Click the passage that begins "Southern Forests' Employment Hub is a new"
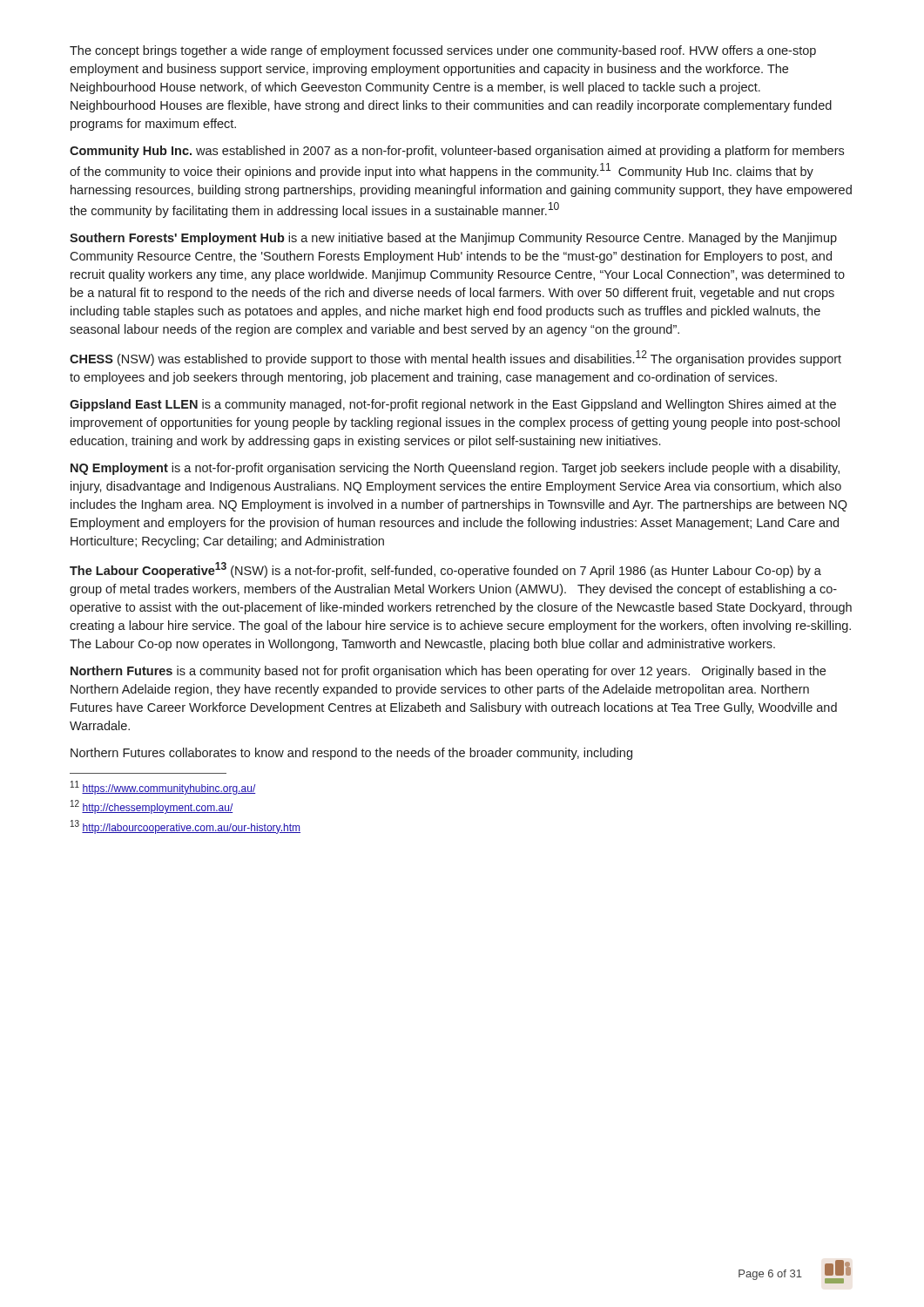Viewport: 924px width, 1307px height. click(462, 284)
